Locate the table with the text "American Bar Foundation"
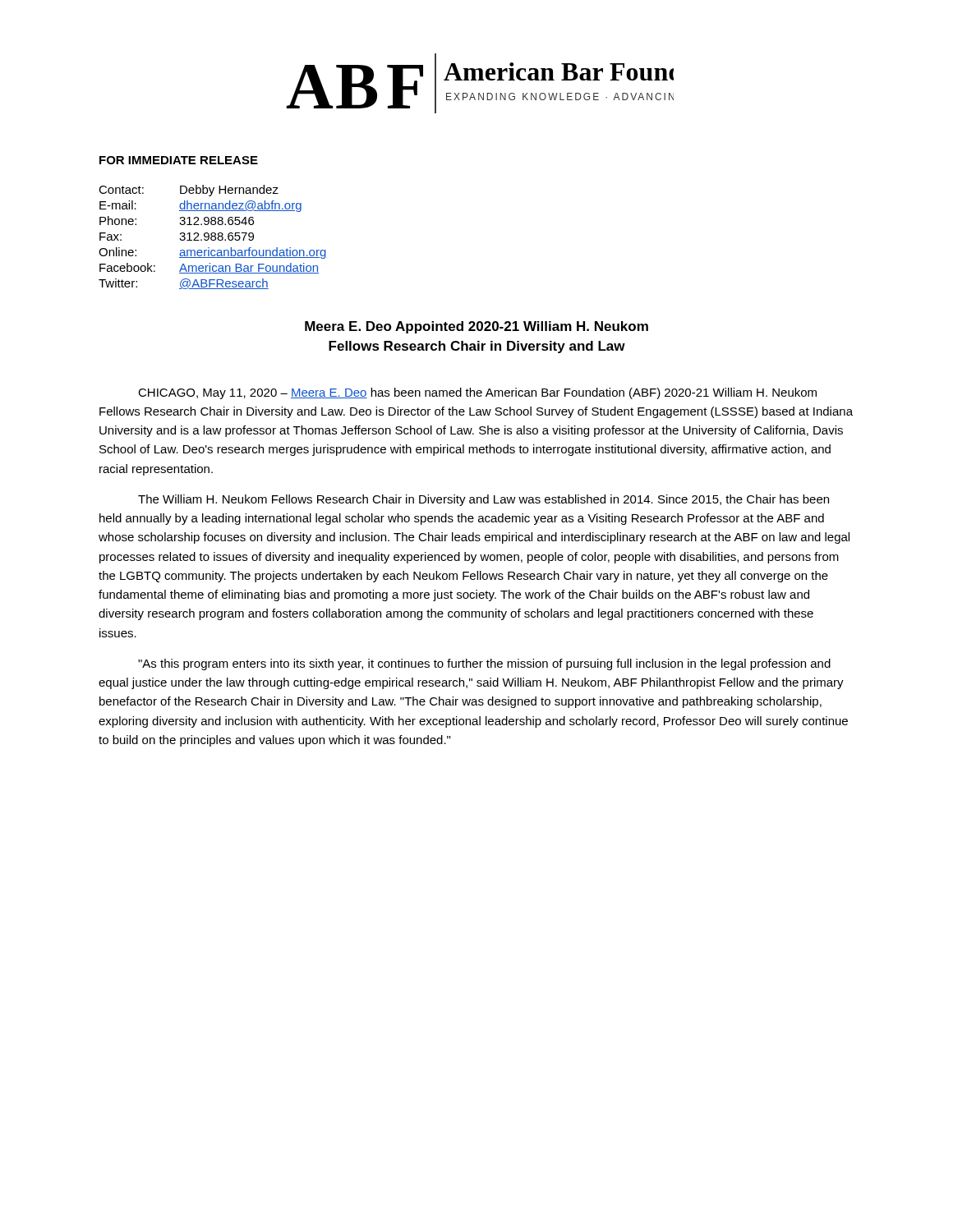Image resolution: width=953 pixels, height=1232 pixels. point(476,236)
